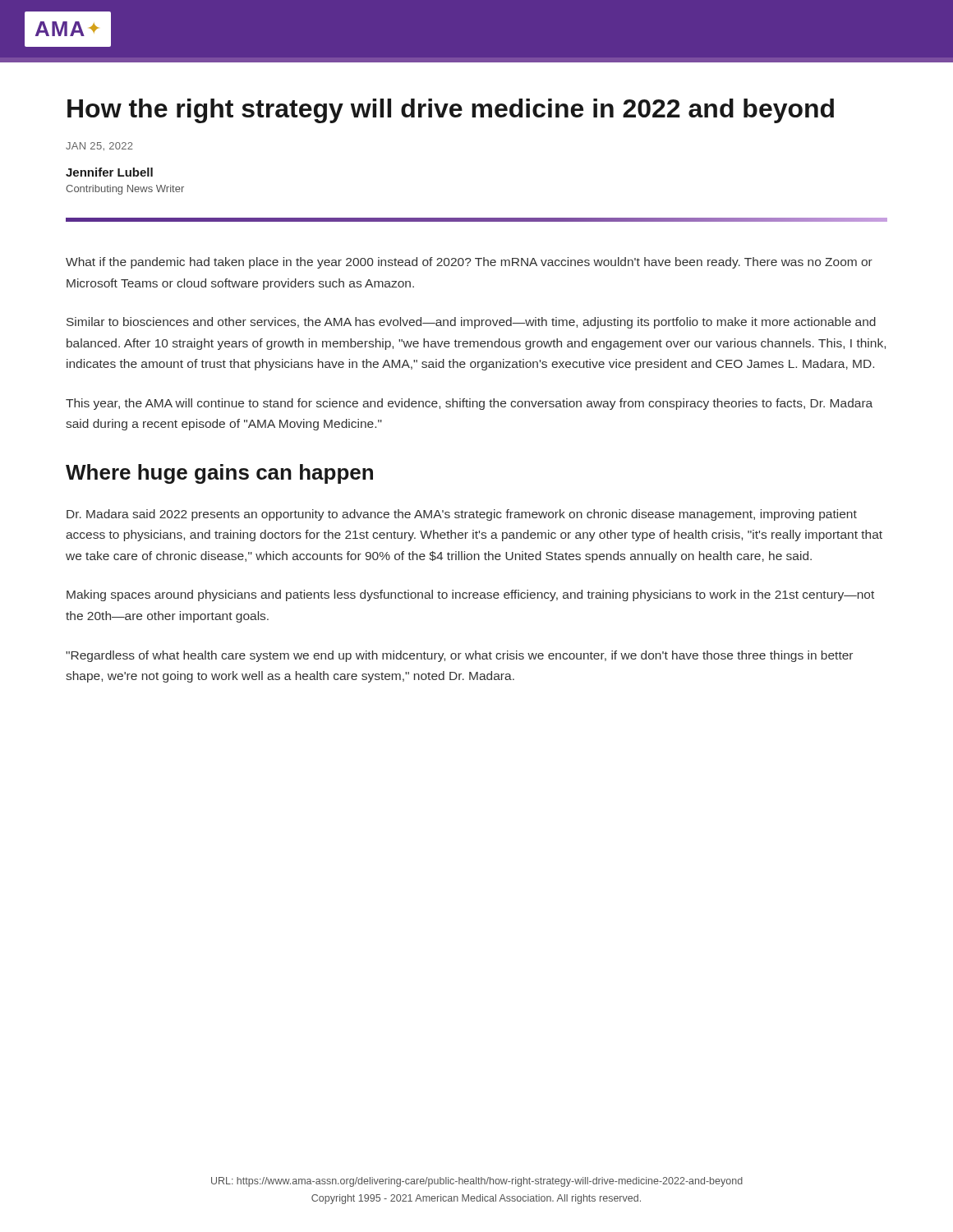Locate the region starting ""Regardless of what health"
953x1232 pixels.
(x=476, y=665)
